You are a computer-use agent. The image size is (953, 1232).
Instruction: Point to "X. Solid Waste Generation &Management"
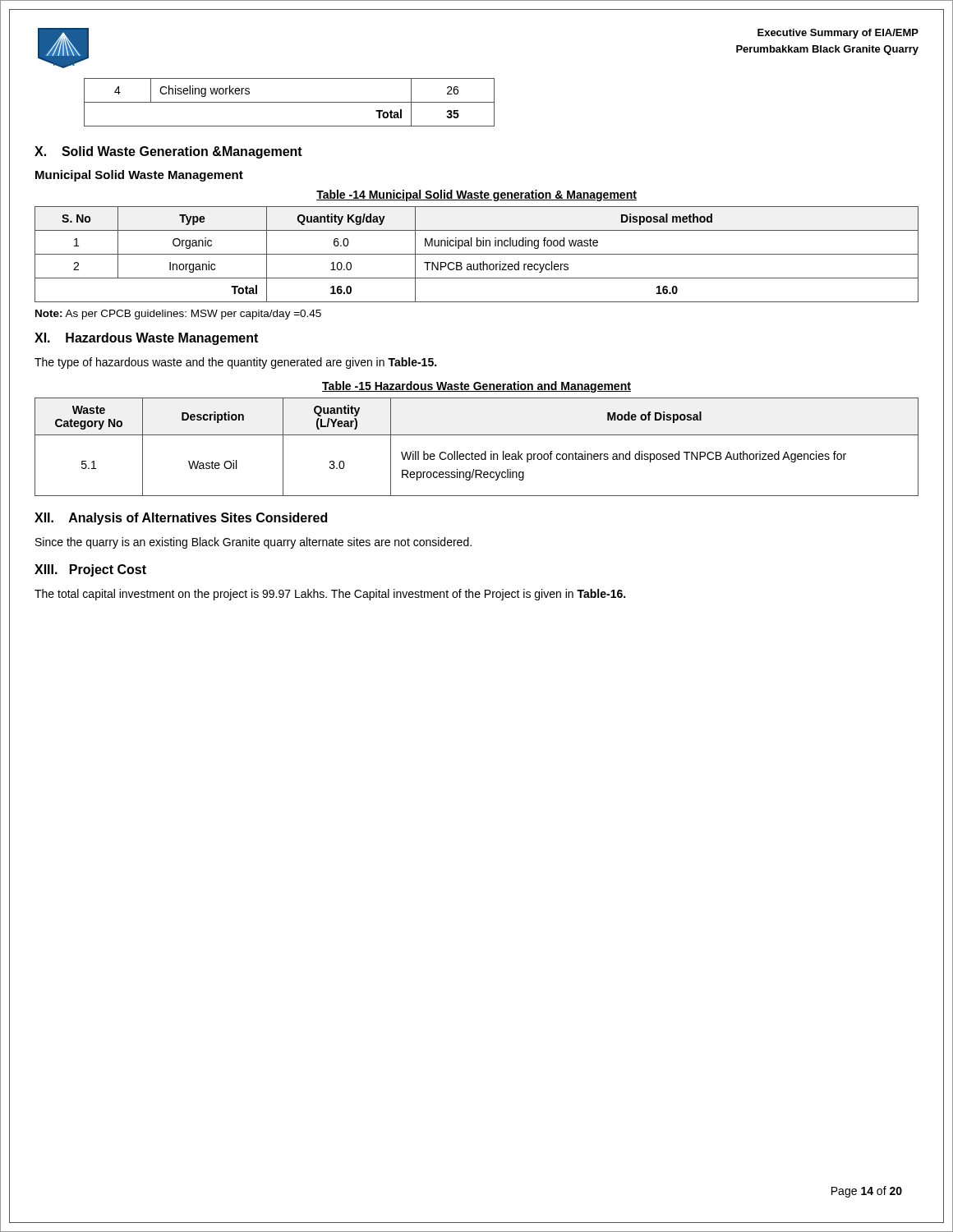pos(168,152)
